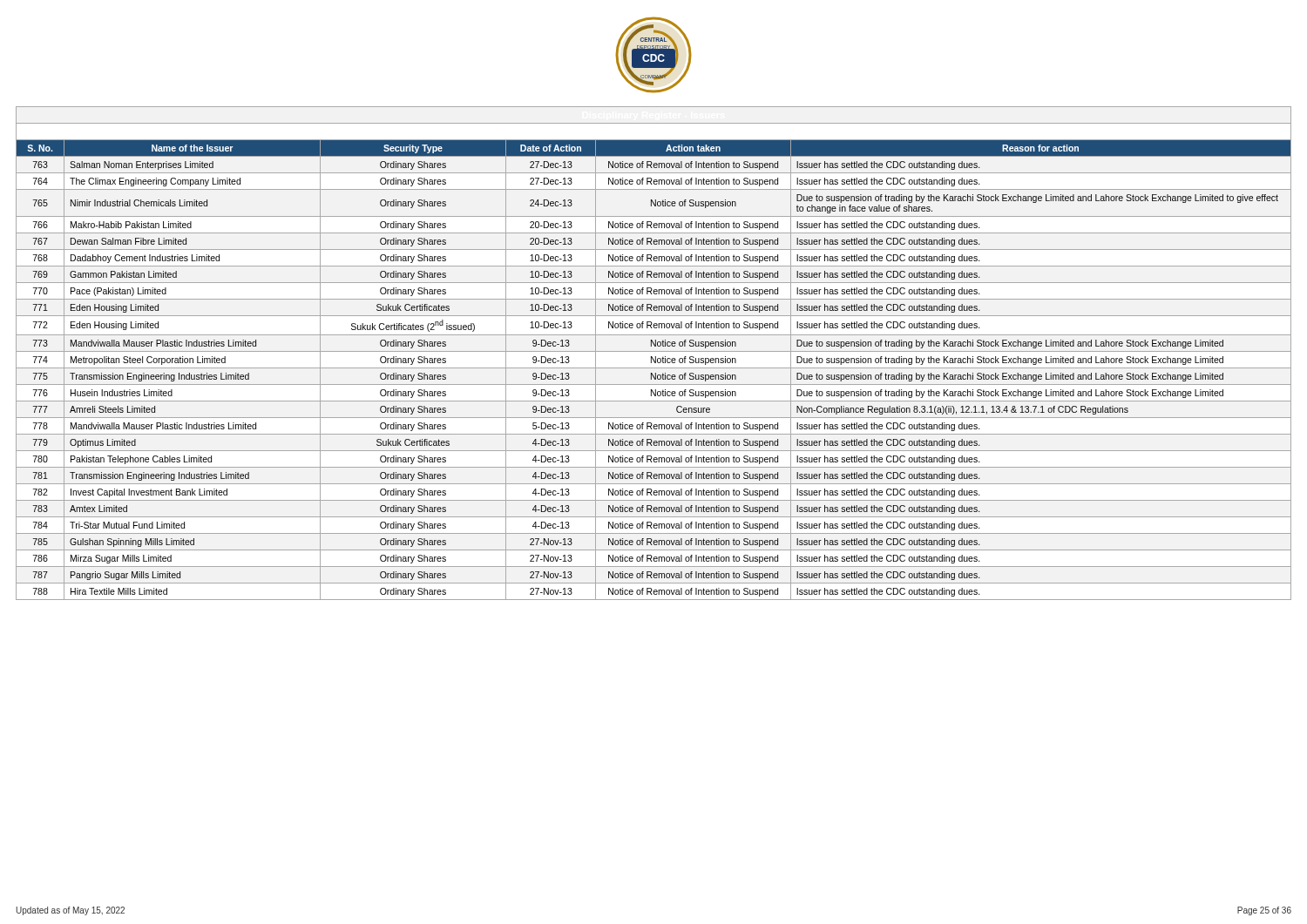The image size is (1307, 924).
Task: Select the table that reads "Notice of Removal"
Action: (x=654, y=353)
